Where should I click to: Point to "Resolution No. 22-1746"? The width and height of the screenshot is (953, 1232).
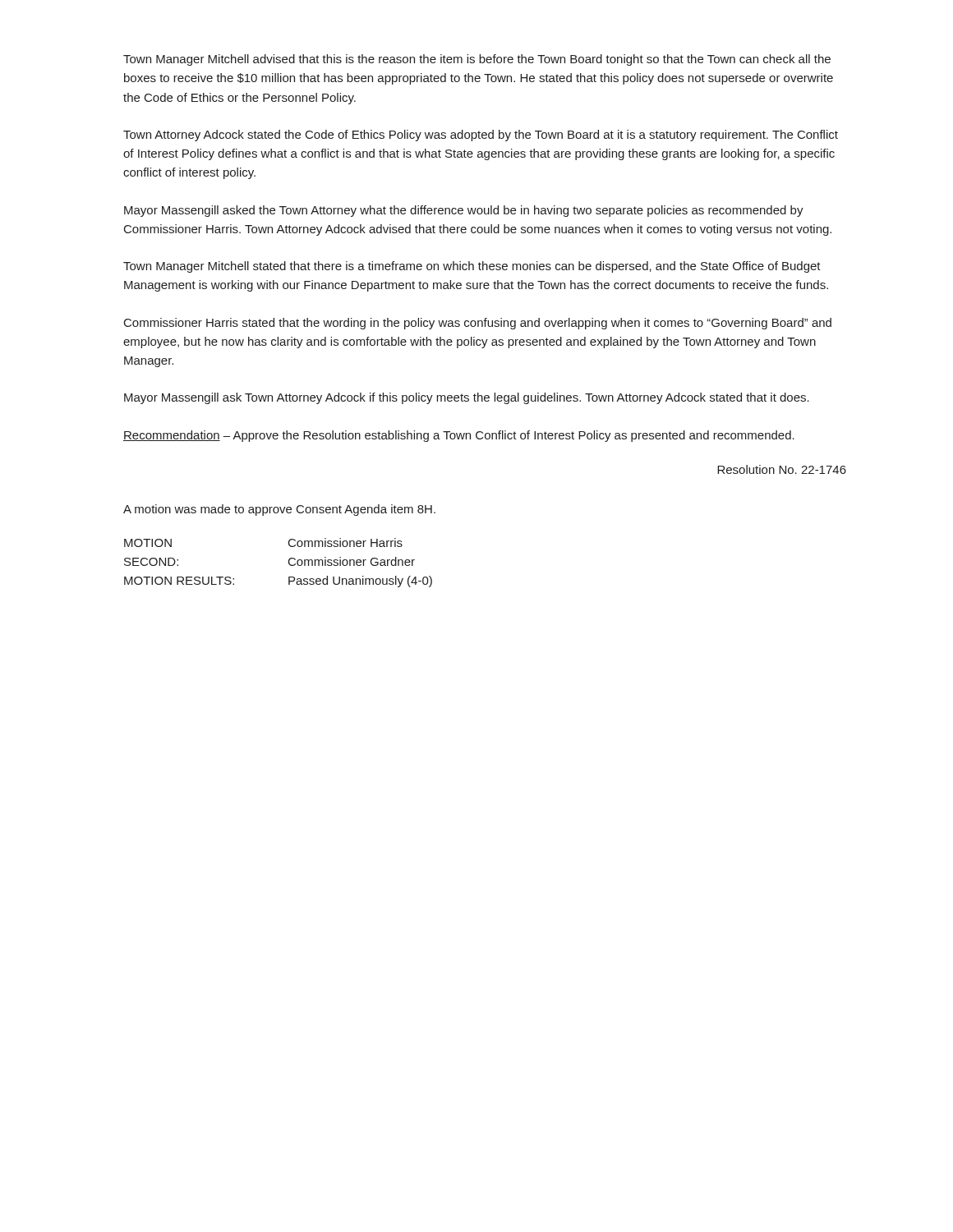coord(781,469)
